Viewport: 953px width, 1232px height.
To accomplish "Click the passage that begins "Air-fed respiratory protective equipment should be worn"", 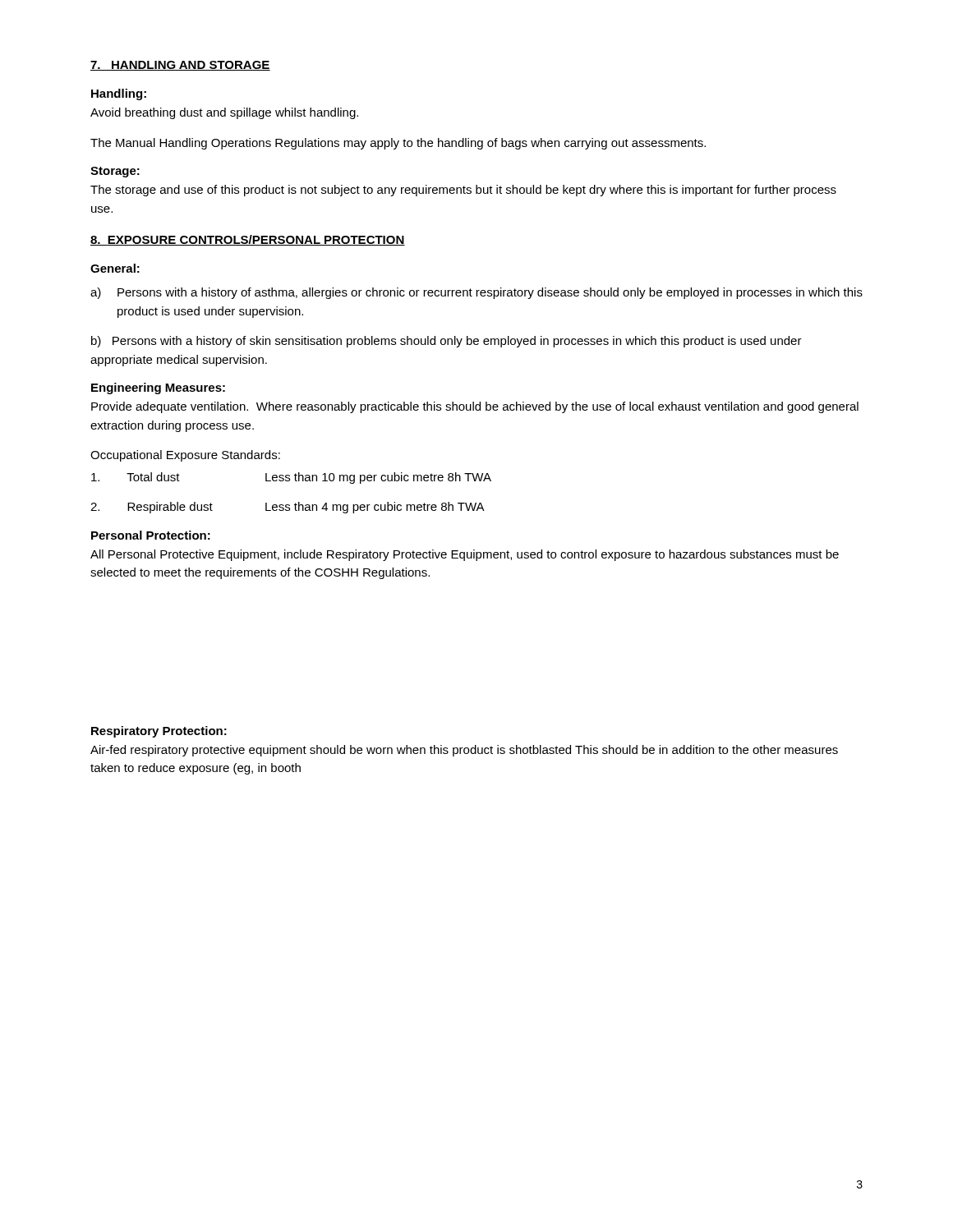I will (x=464, y=758).
